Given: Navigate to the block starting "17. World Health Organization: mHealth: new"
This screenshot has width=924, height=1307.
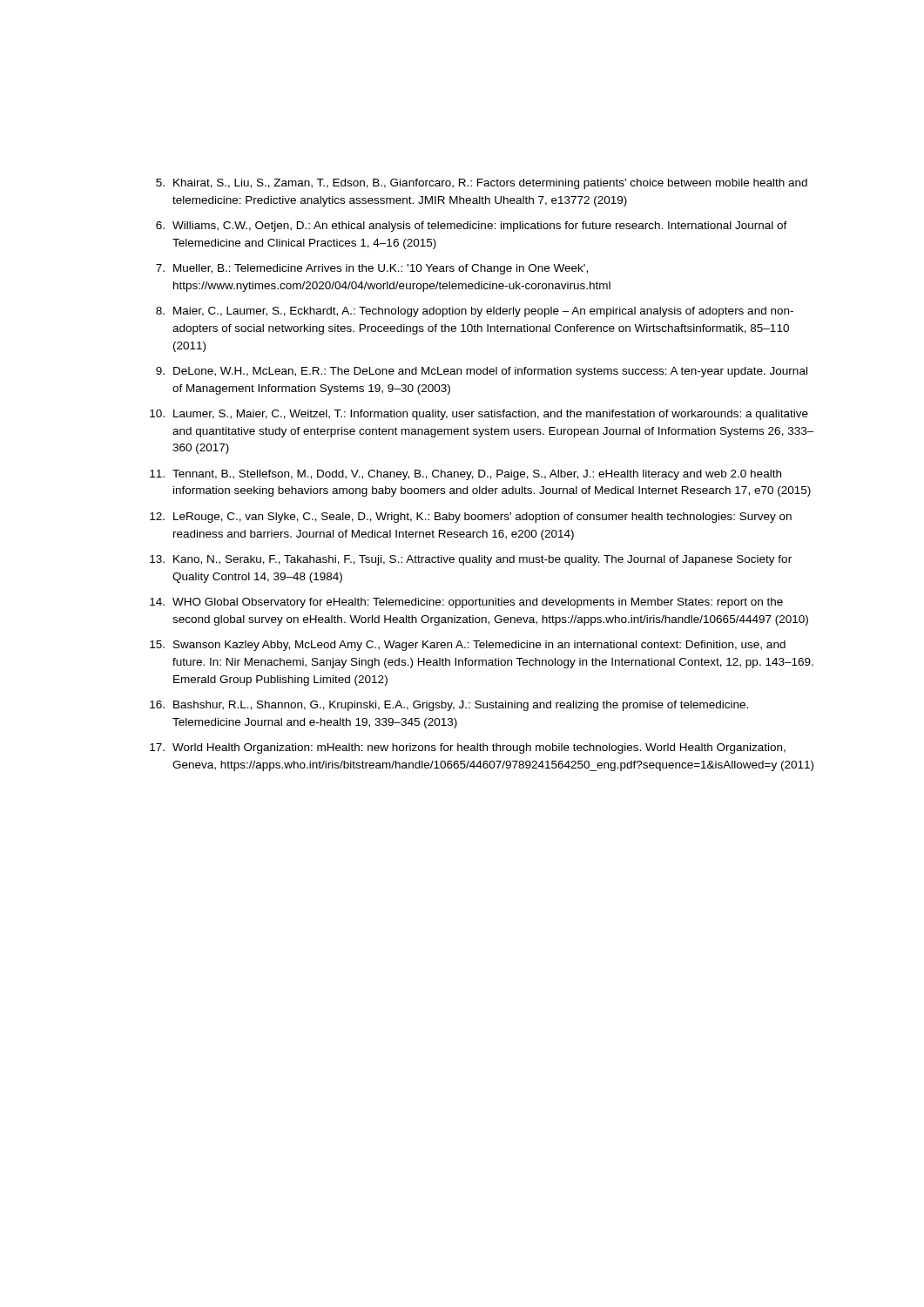Looking at the screenshot, I should (479, 756).
